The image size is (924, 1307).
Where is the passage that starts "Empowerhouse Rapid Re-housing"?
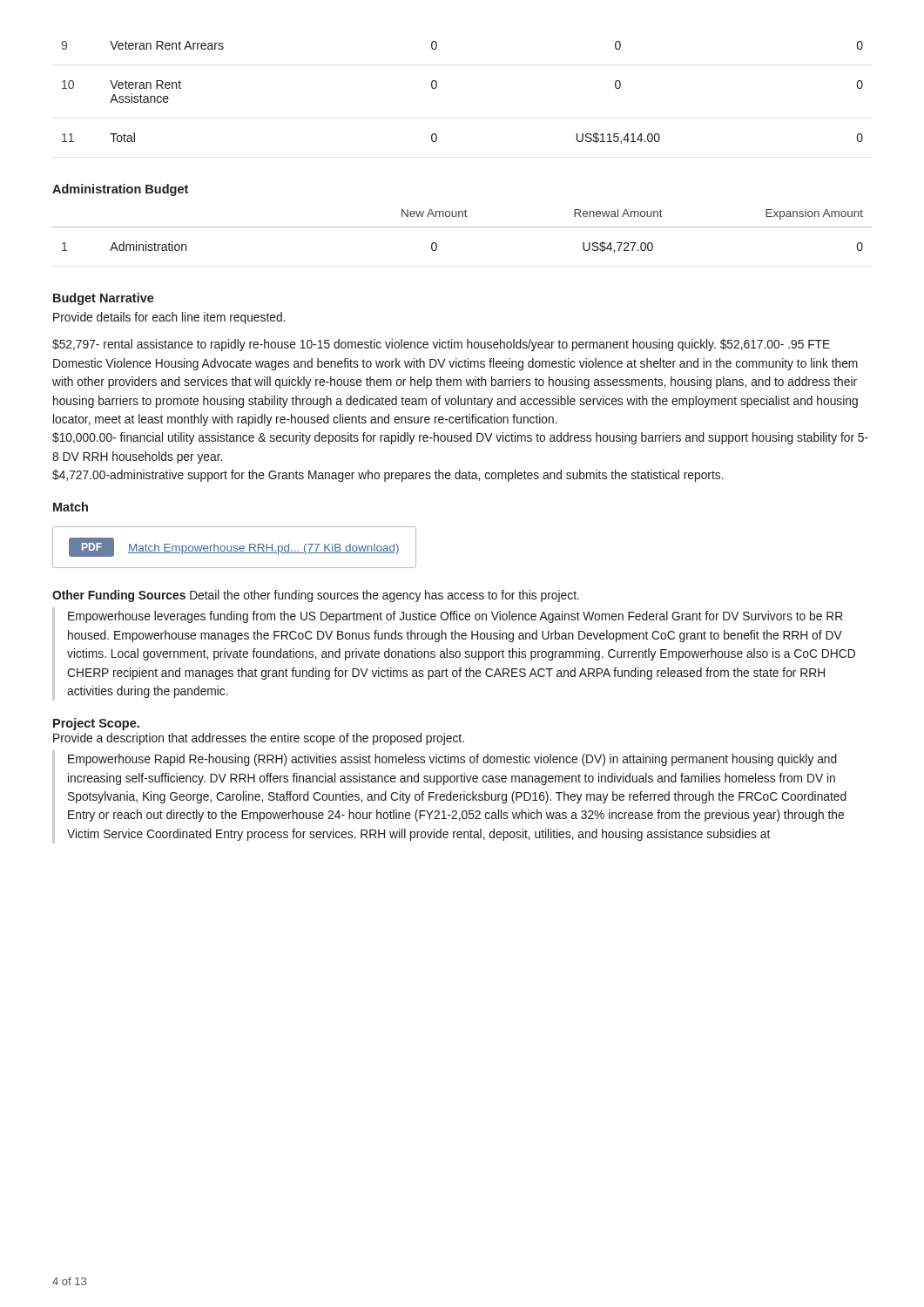(457, 797)
